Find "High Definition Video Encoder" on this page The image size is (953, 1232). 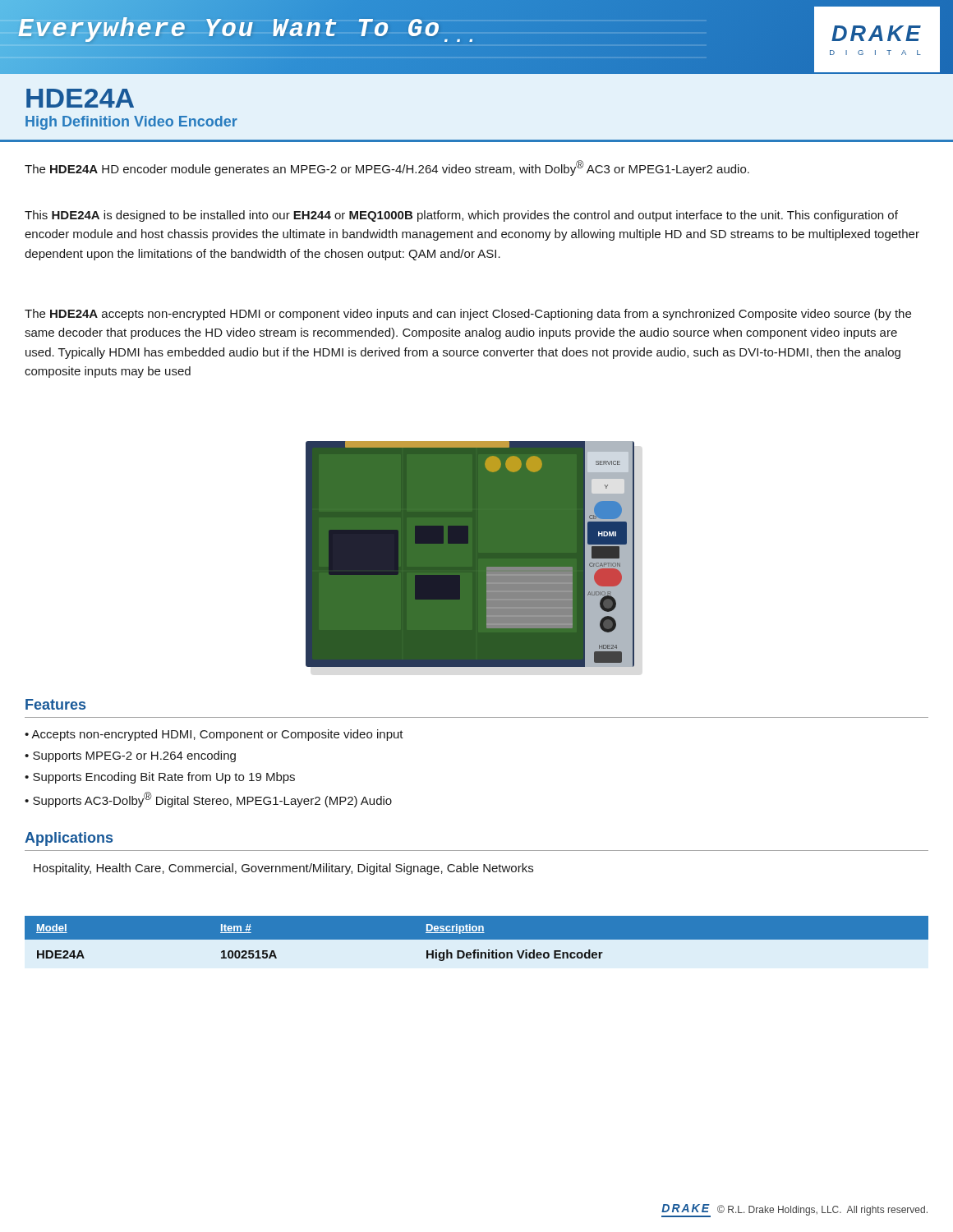click(x=131, y=122)
